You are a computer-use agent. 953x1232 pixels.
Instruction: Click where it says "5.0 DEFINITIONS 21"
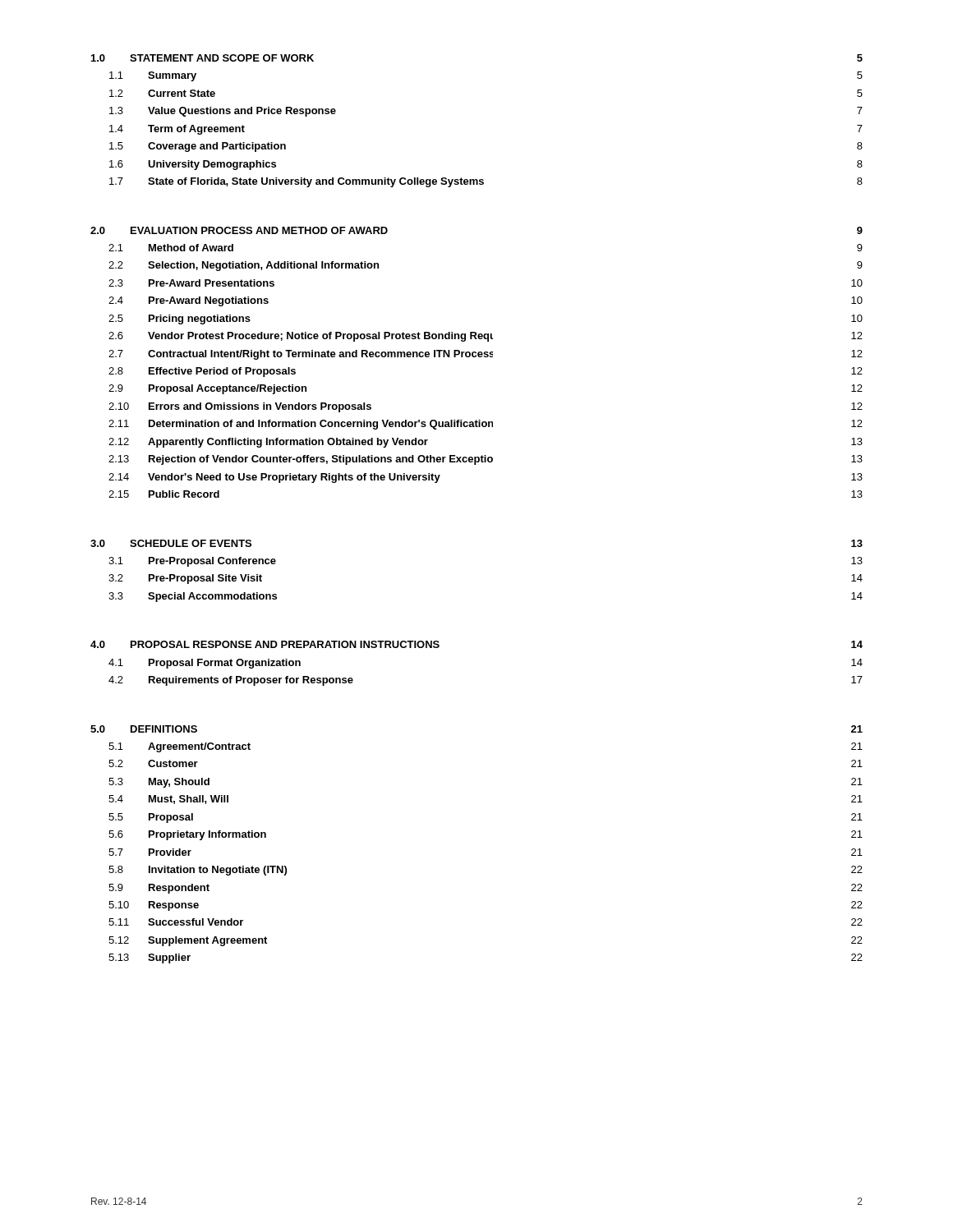(x=93, y=729)
